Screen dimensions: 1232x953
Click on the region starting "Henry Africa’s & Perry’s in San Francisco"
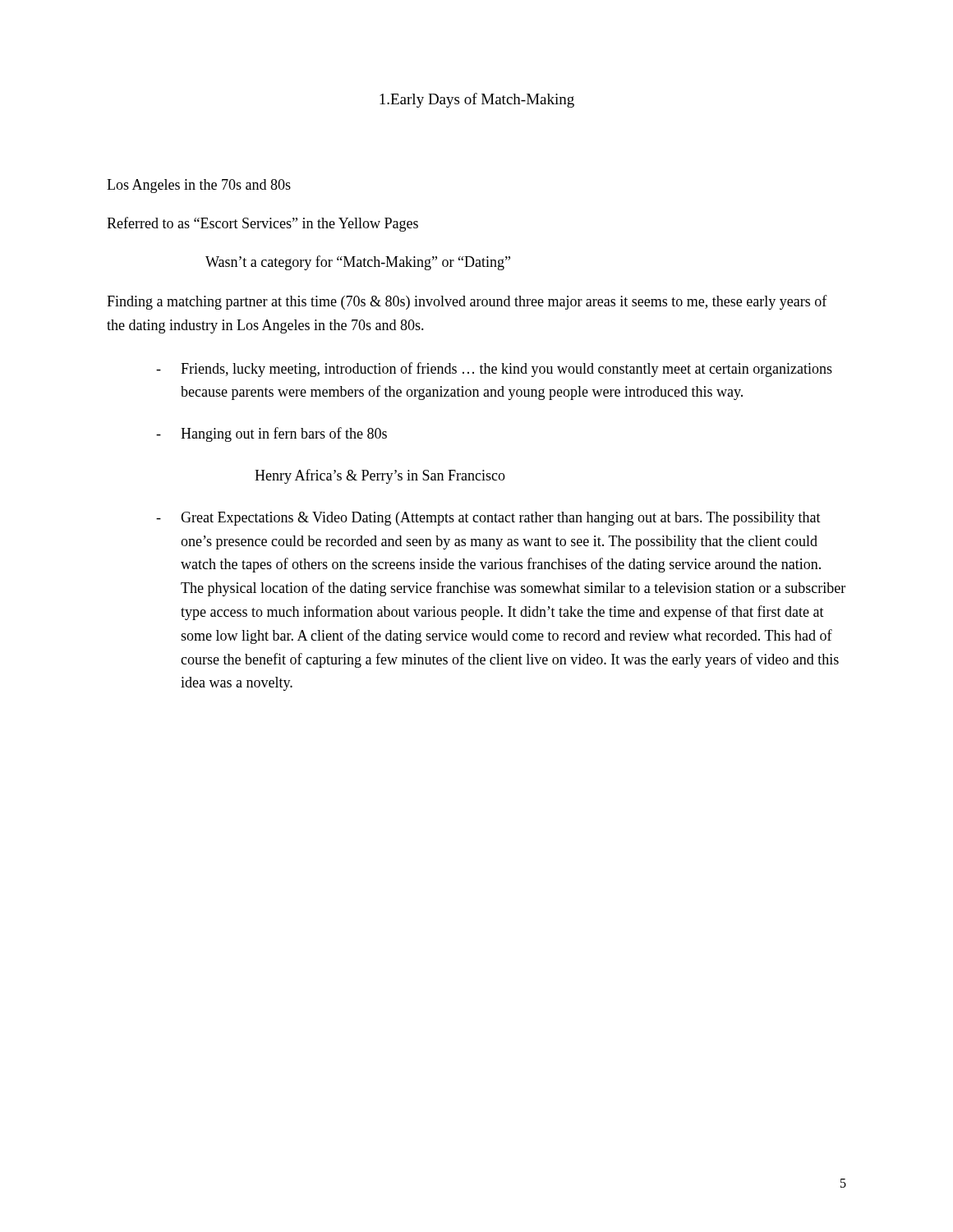click(x=380, y=476)
